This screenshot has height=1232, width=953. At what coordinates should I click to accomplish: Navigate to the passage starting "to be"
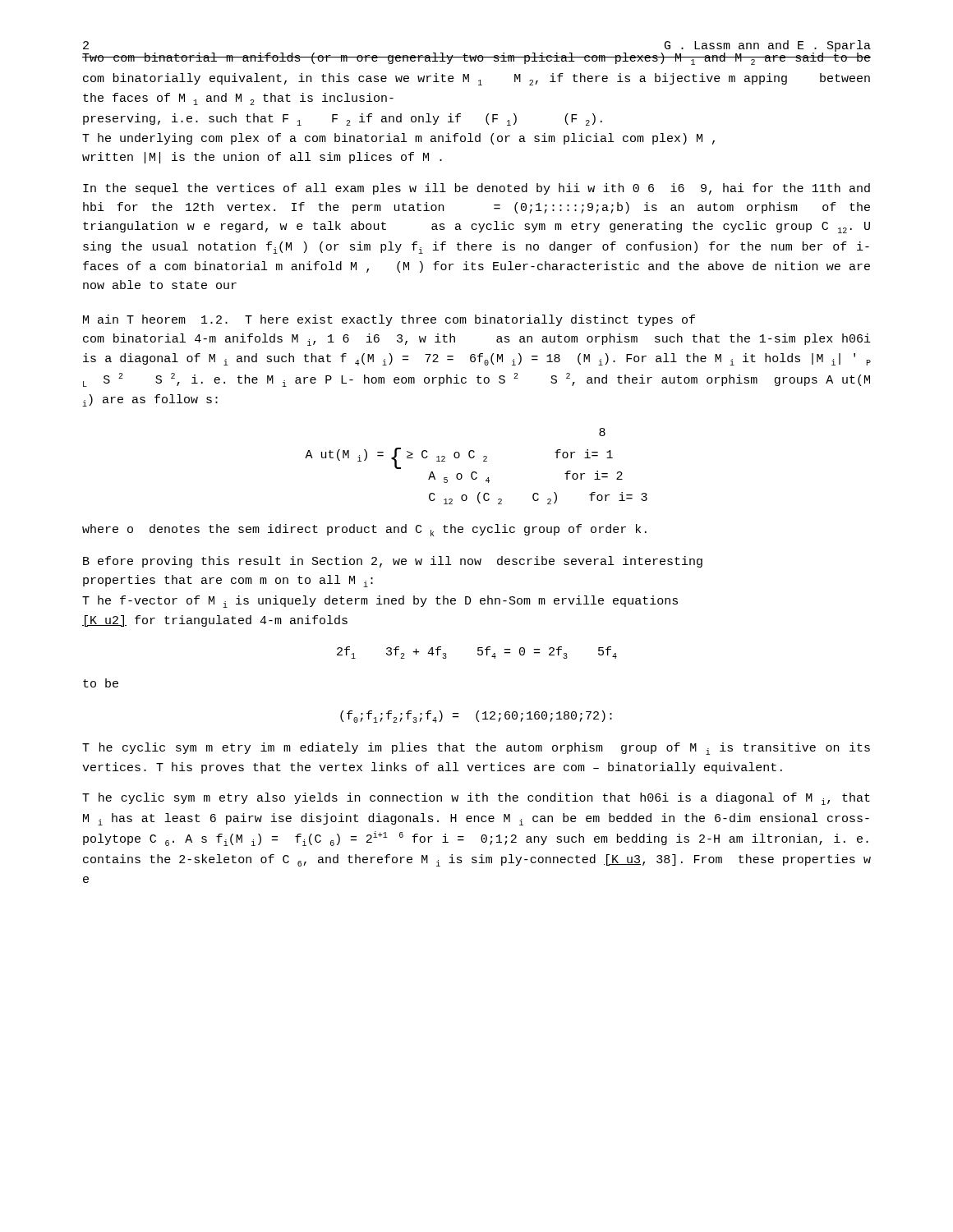[x=101, y=685]
